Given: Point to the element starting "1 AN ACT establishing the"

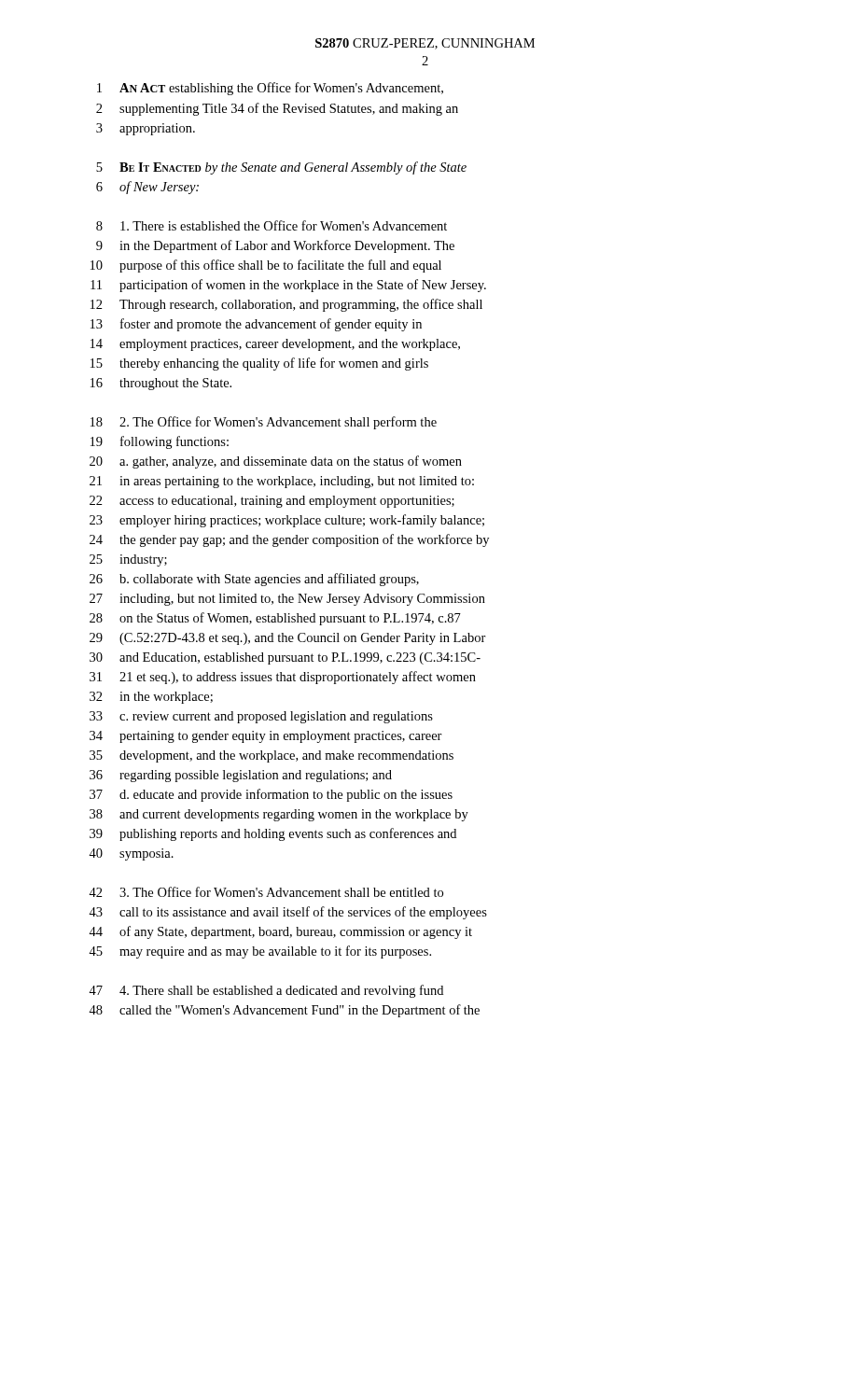Looking at the screenshot, I should point(430,118).
